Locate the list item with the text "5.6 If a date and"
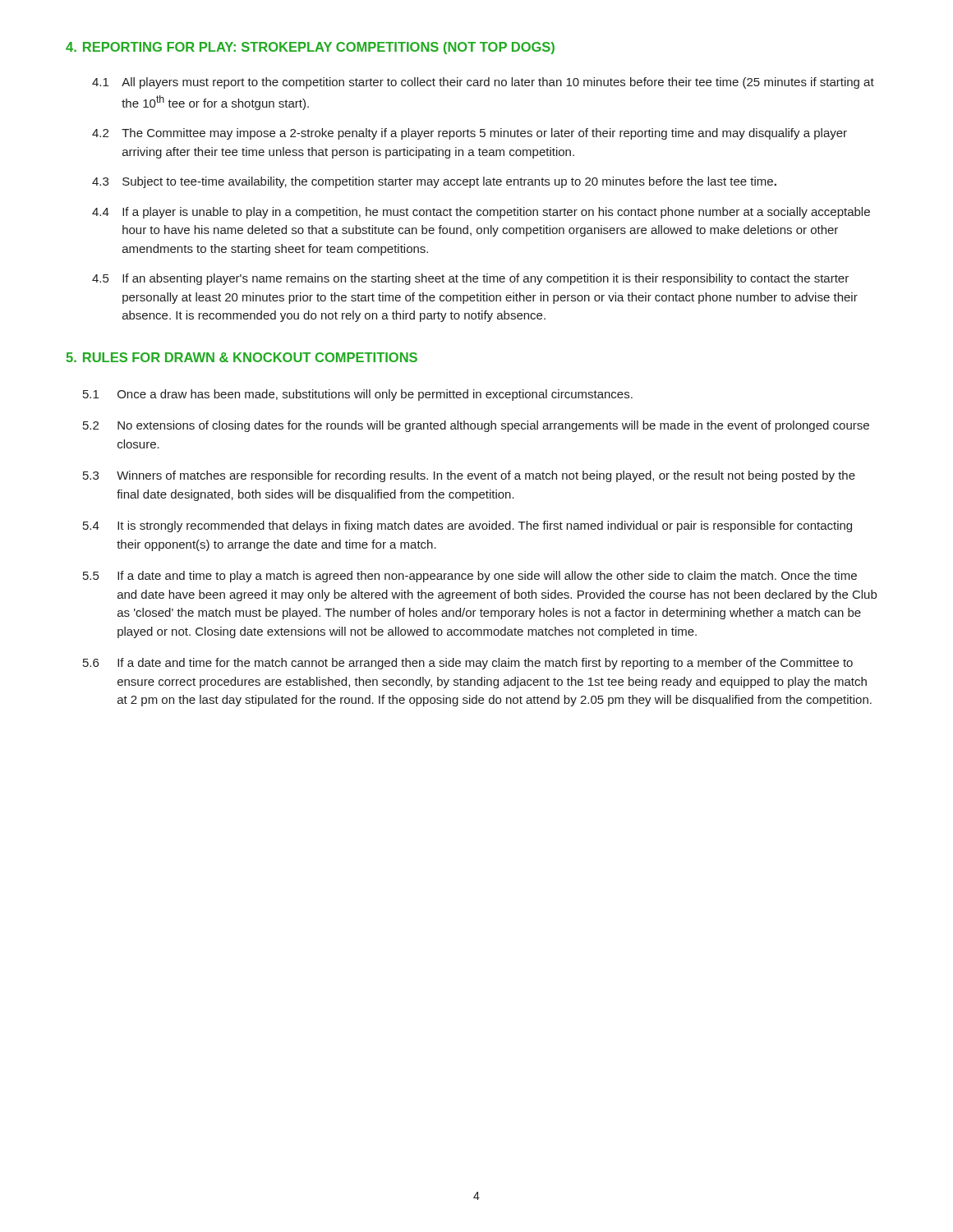The height and width of the screenshot is (1232, 953). [x=481, y=682]
